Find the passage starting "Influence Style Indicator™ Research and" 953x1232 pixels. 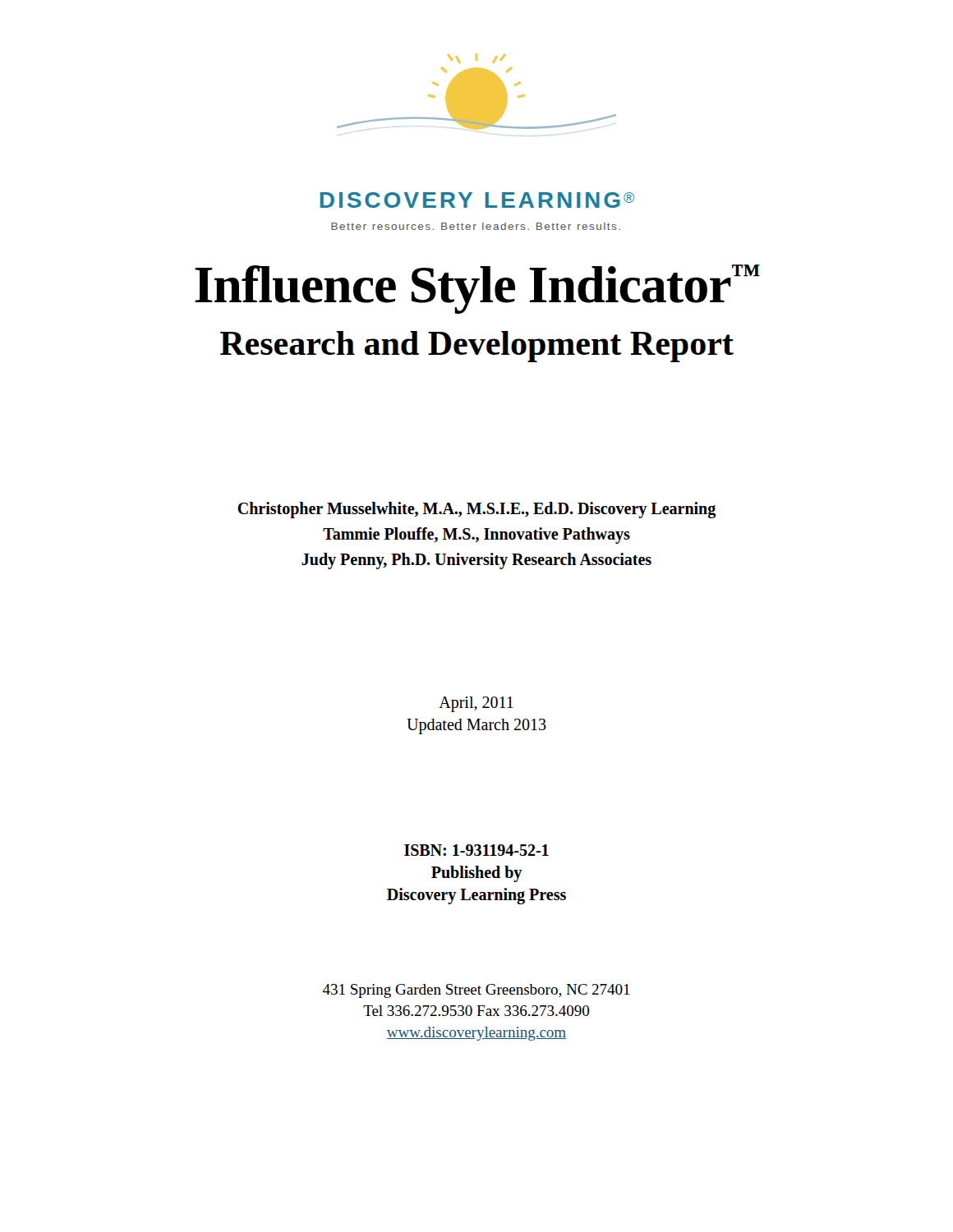(476, 309)
